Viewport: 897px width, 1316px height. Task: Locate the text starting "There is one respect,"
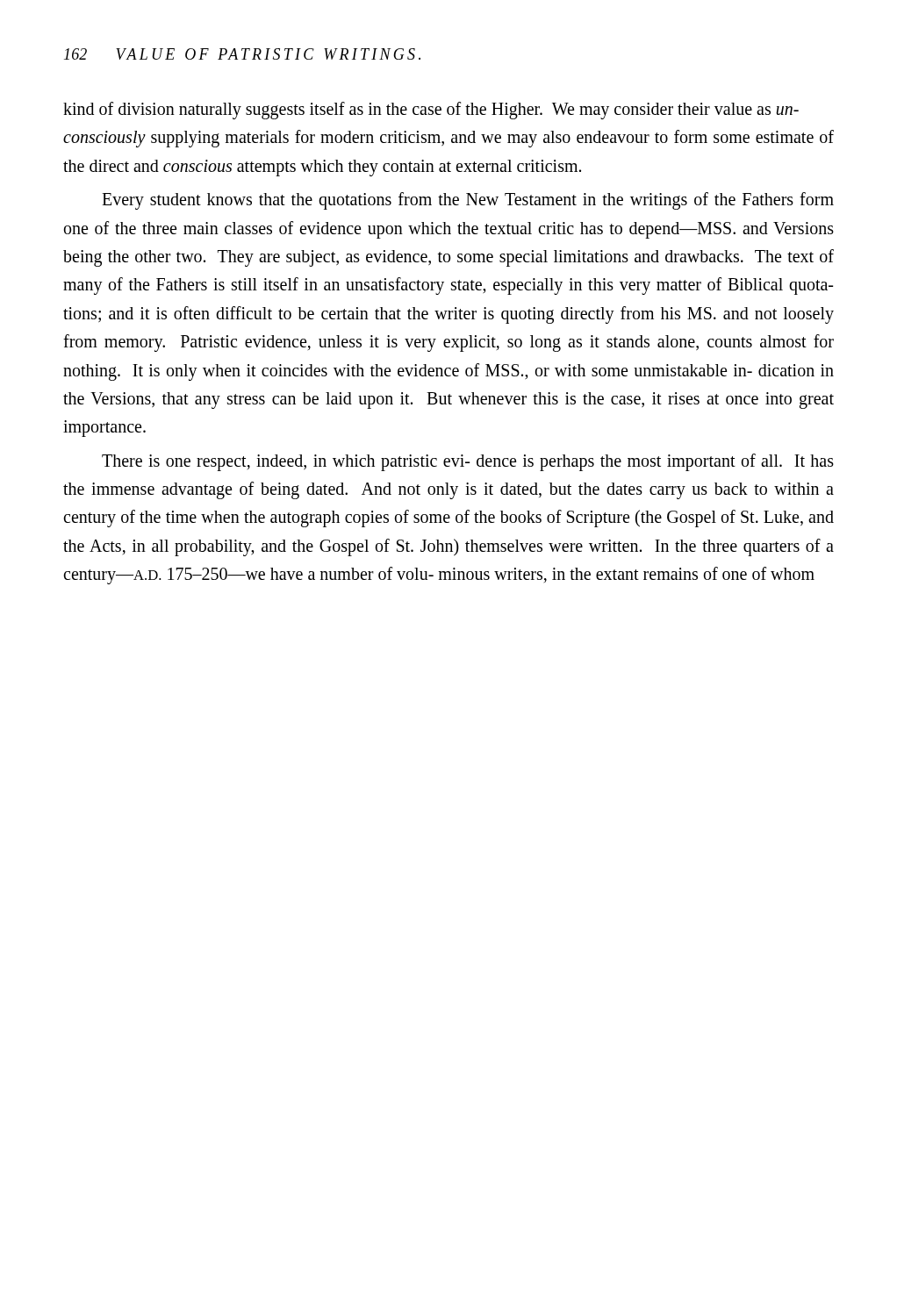pos(448,517)
